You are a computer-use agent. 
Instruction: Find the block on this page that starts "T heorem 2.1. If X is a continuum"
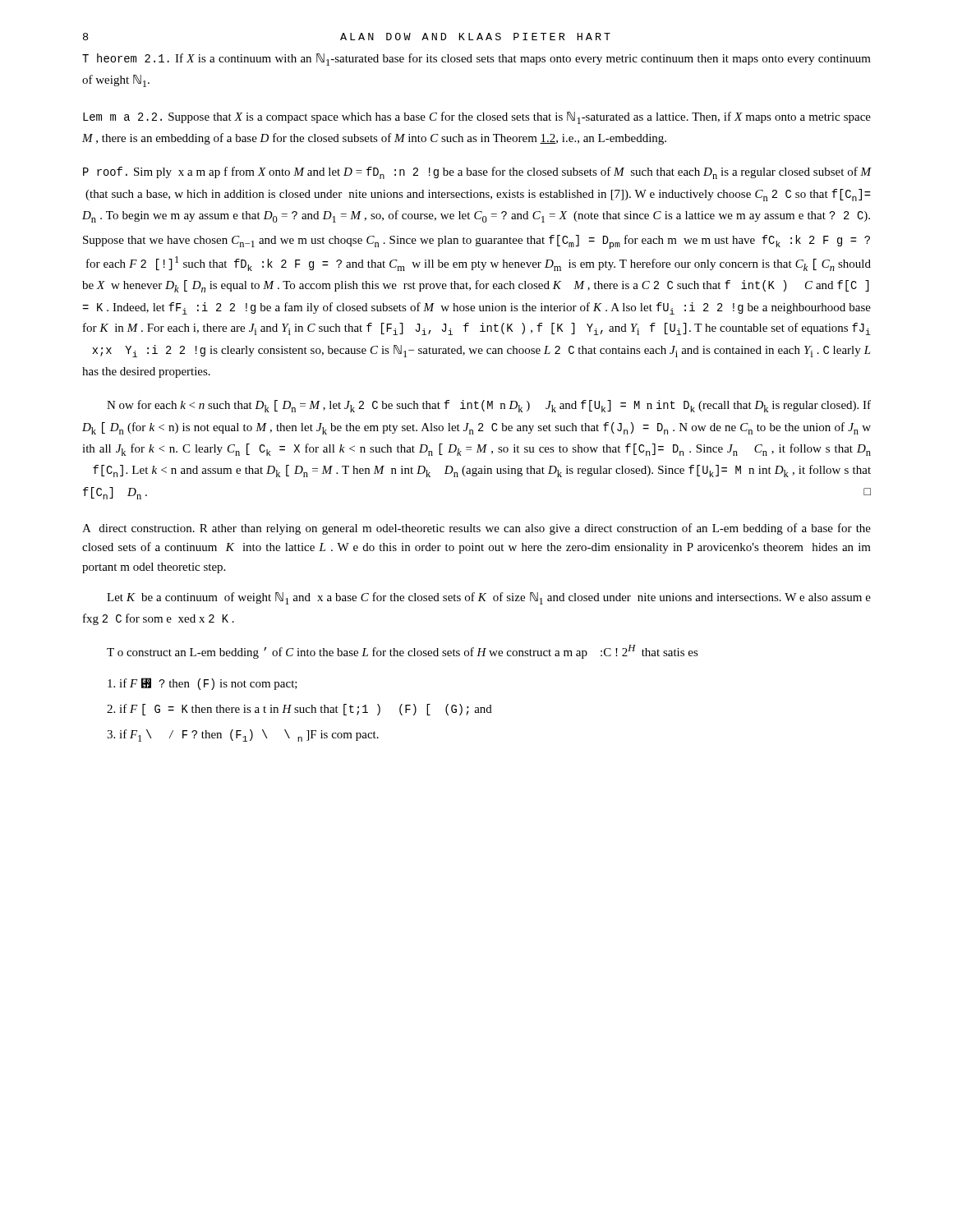[x=476, y=71]
